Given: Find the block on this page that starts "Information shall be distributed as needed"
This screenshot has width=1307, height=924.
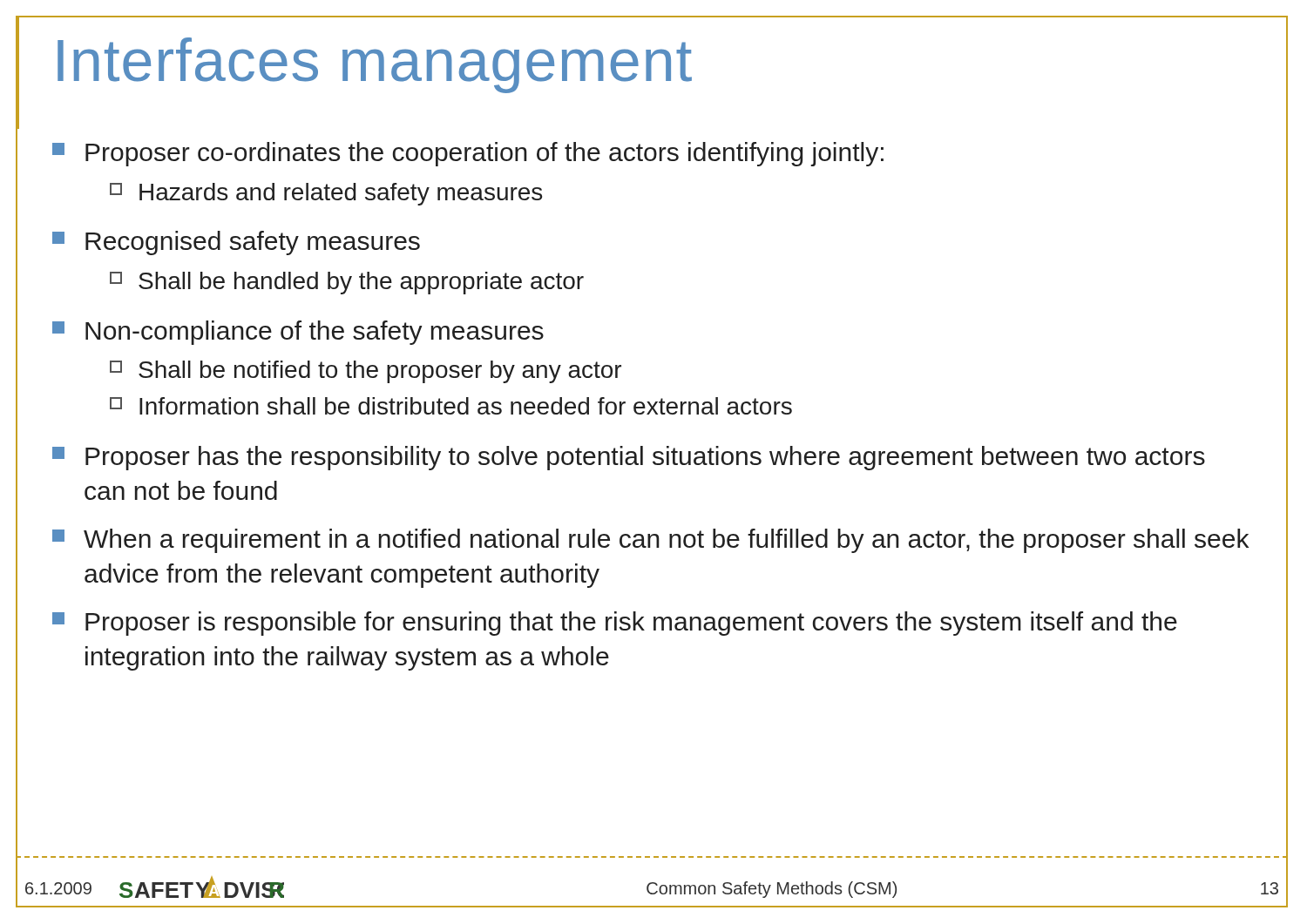Looking at the screenshot, I should coord(682,407).
